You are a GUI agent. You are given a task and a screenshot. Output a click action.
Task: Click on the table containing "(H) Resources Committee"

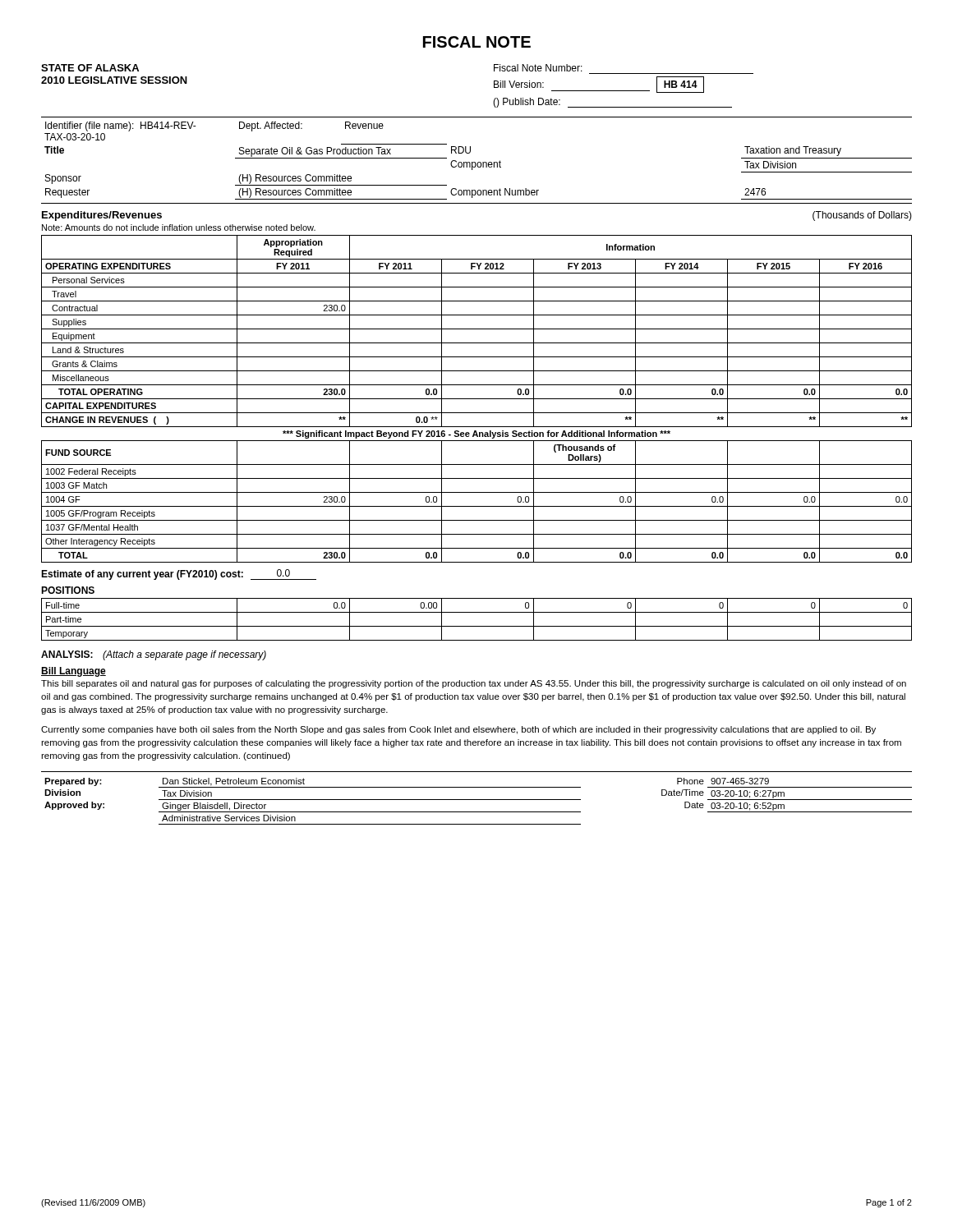pos(476,159)
